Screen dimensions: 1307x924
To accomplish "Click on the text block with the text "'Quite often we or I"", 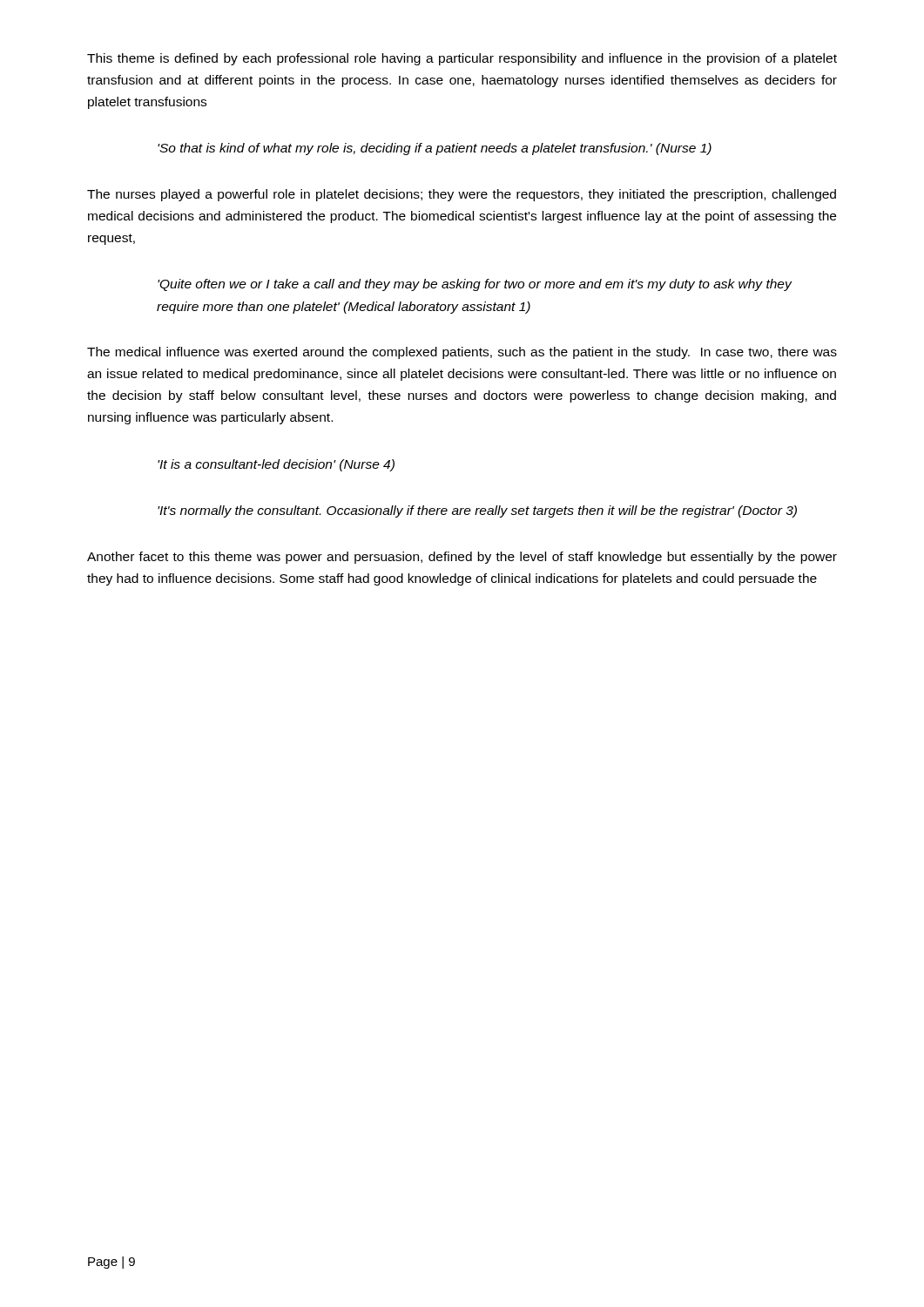I will tap(474, 295).
